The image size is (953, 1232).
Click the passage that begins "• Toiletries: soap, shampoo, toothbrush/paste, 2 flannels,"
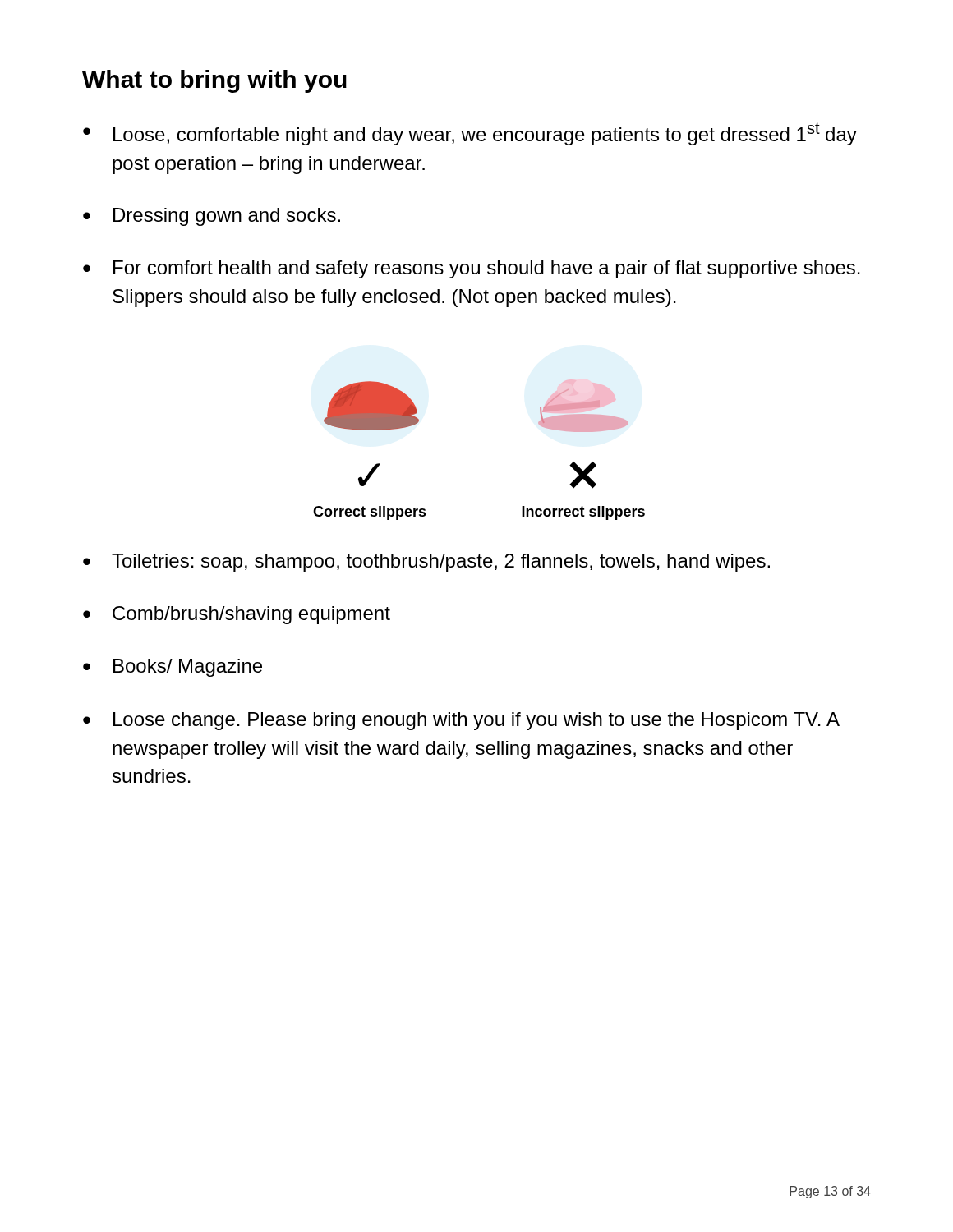tap(476, 562)
